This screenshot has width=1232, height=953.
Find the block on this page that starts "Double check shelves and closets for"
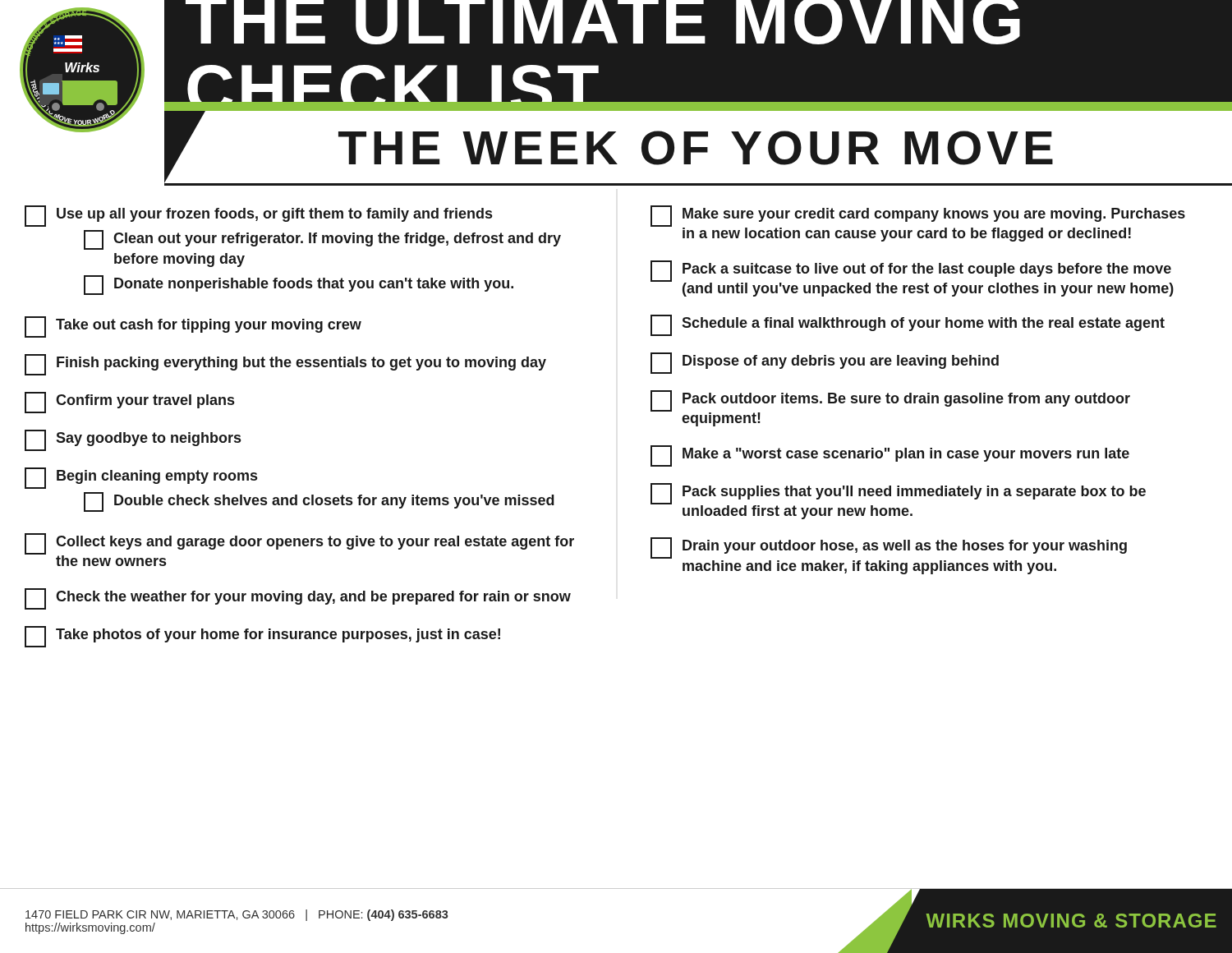pos(319,501)
